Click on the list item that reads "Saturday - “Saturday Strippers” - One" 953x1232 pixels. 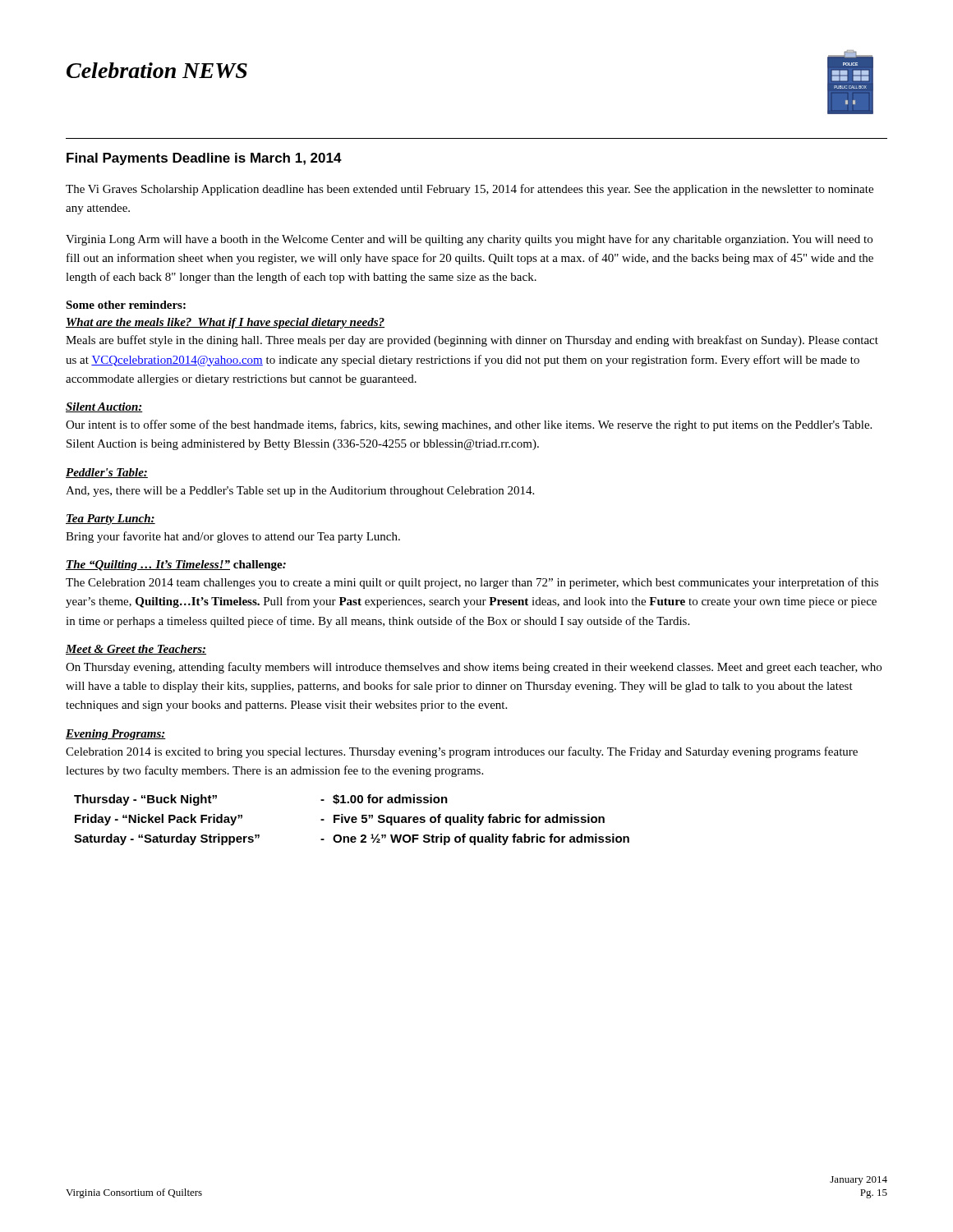pyautogui.click(x=352, y=838)
